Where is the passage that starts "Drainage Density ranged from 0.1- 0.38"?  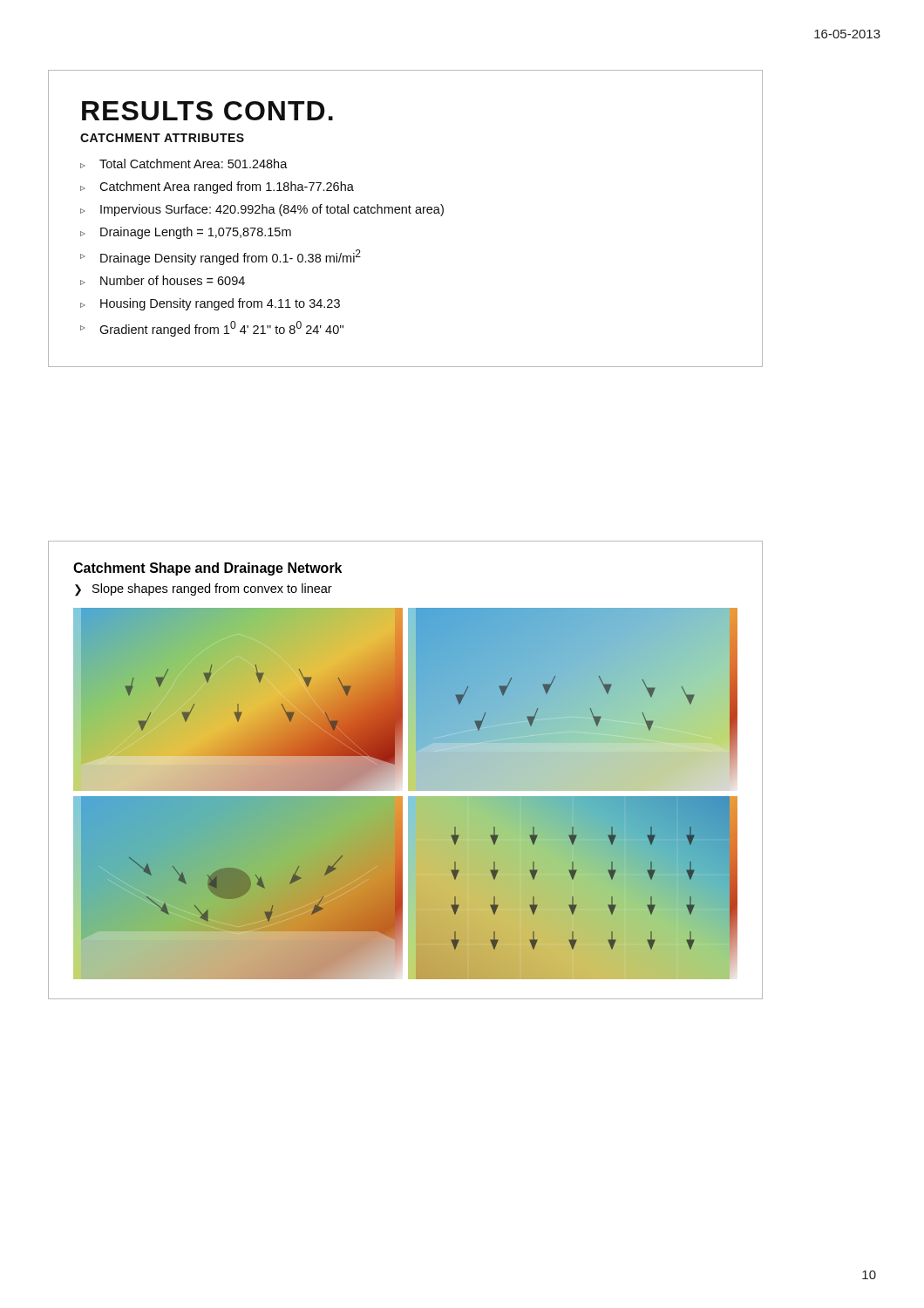(230, 256)
